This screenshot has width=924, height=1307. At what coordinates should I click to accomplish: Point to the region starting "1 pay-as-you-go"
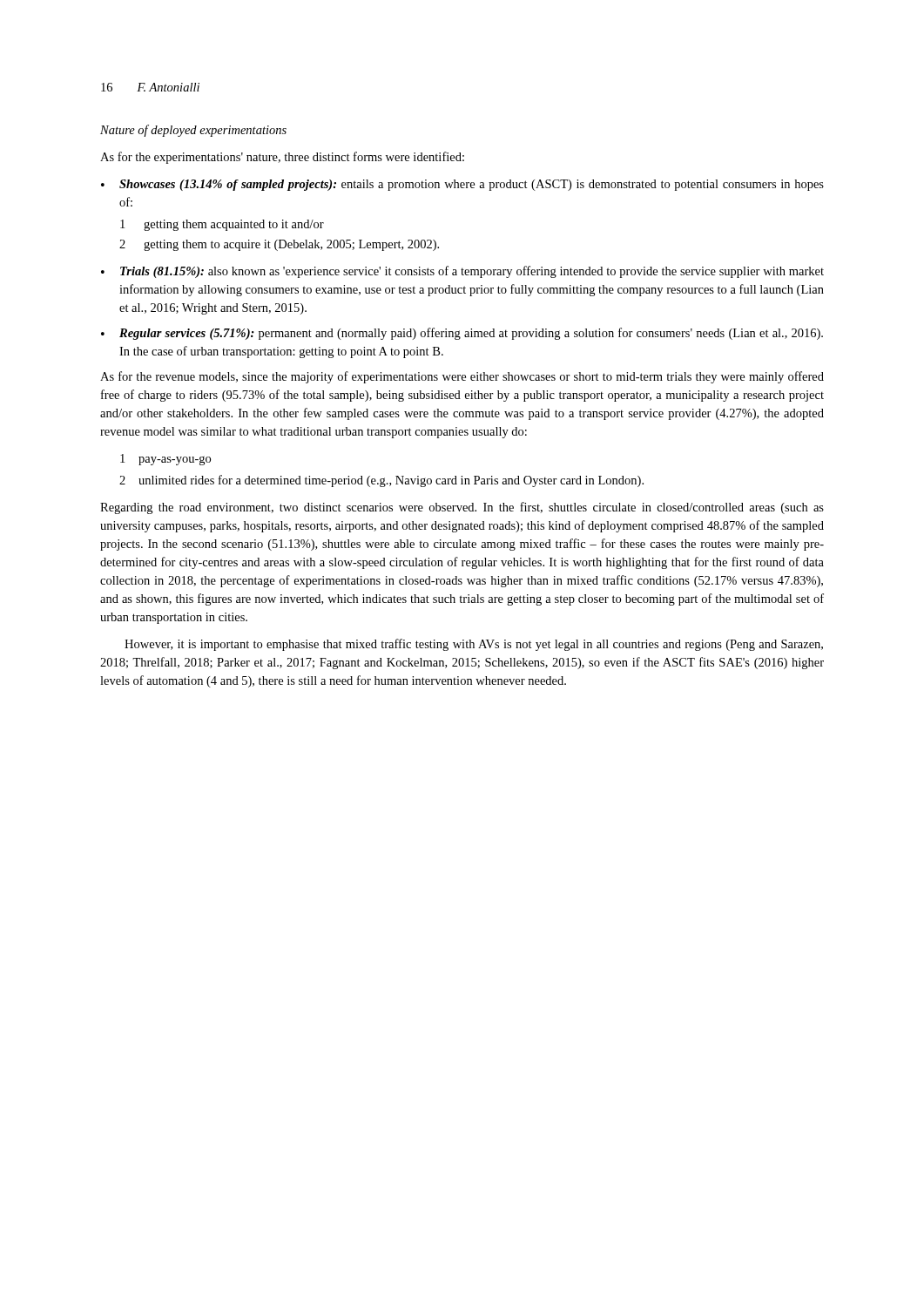[x=165, y=460]
